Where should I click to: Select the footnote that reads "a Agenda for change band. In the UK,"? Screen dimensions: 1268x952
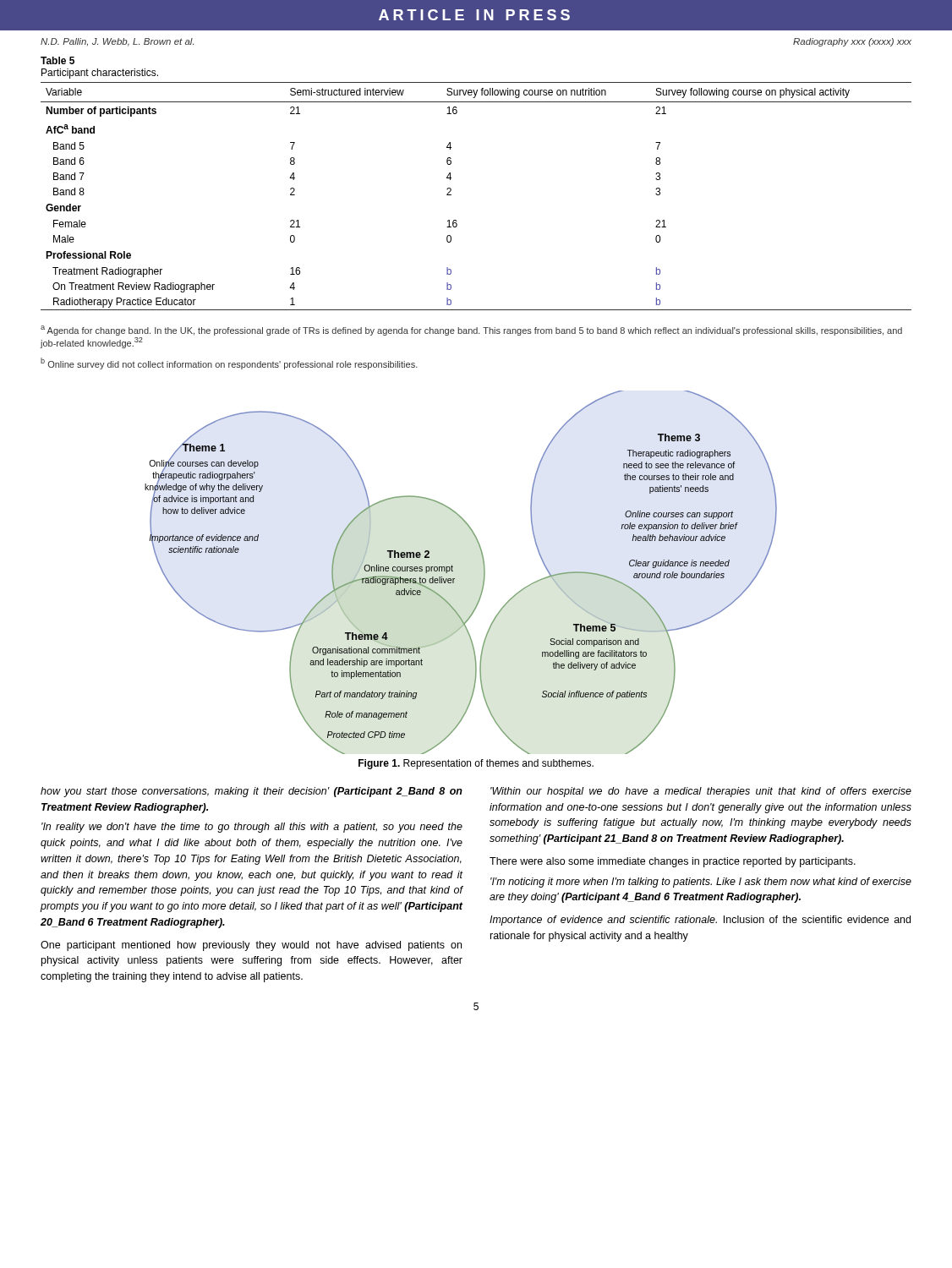(471, 331)
